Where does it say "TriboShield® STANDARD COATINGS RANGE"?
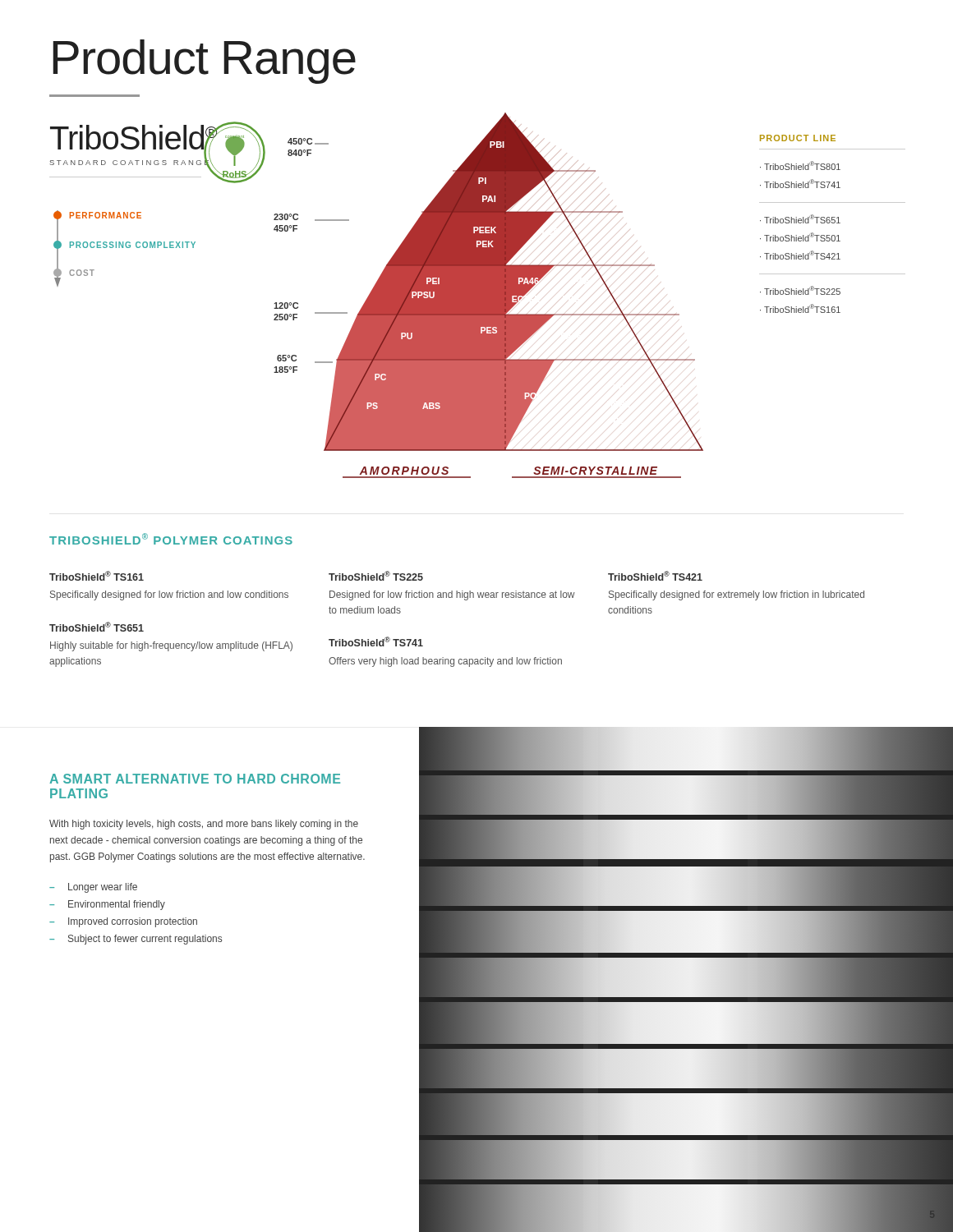 coord(133,150)
